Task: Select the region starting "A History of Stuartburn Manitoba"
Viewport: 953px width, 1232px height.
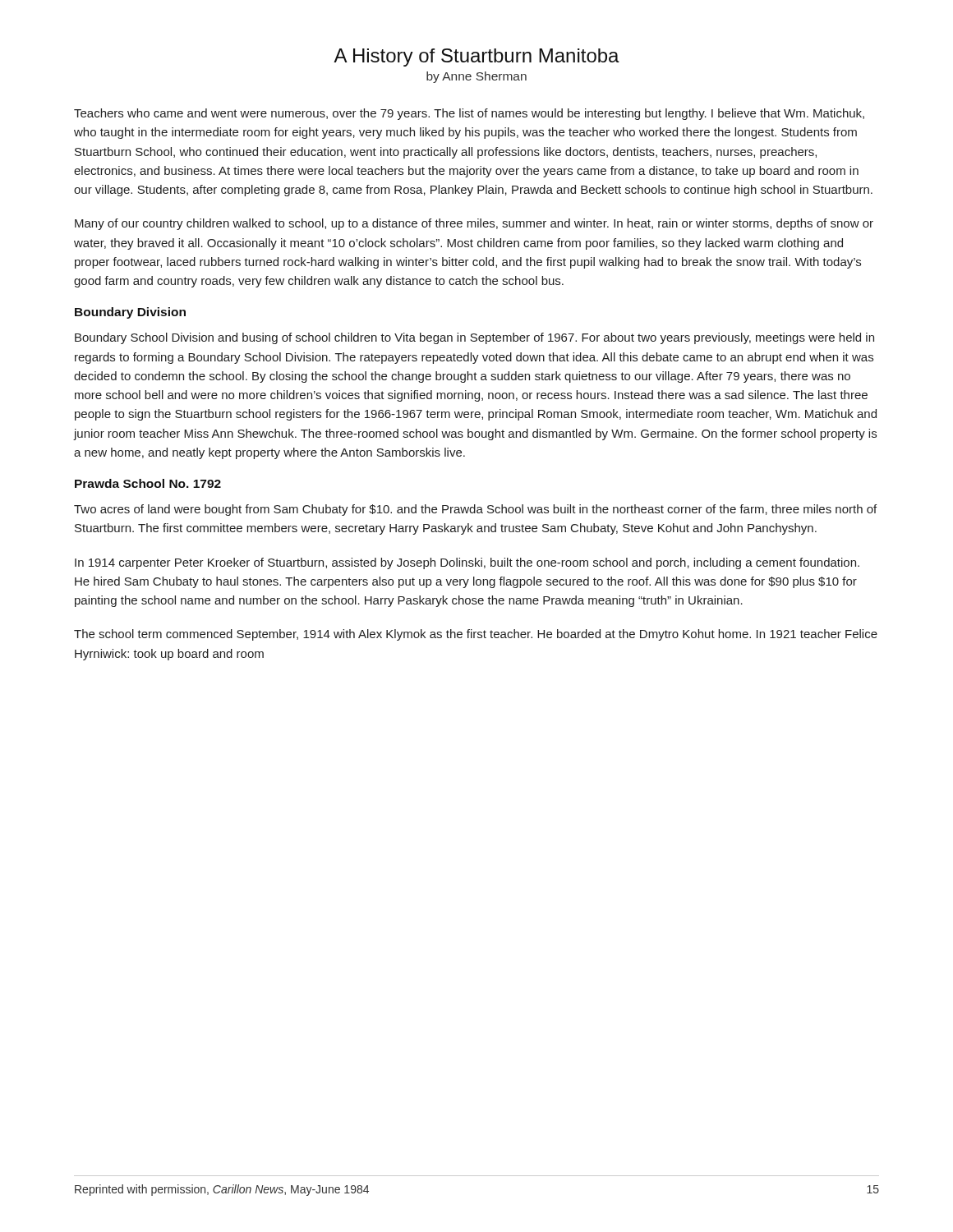Action: 476,55
